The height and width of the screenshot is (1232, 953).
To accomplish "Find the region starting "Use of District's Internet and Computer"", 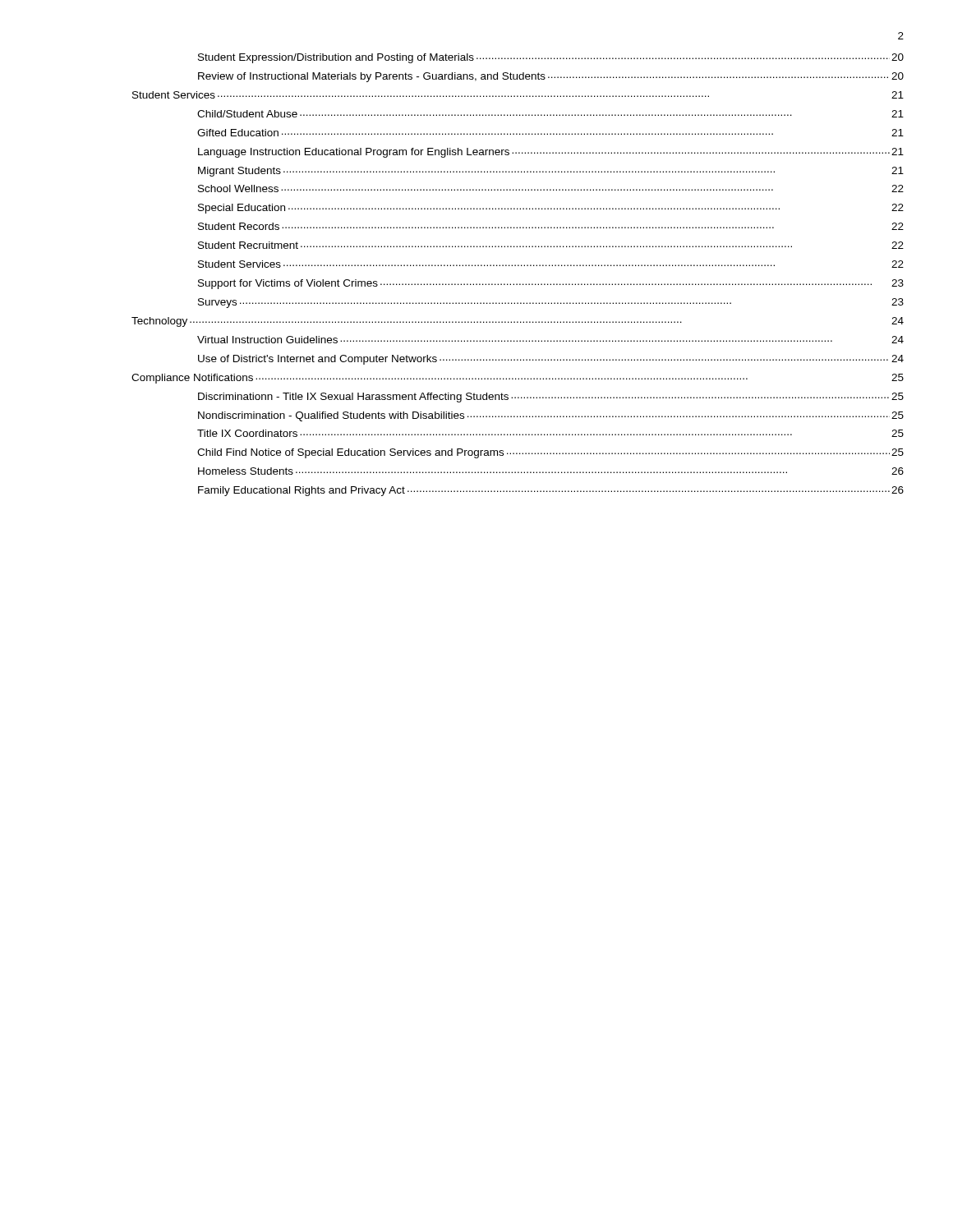I will 550,359.
